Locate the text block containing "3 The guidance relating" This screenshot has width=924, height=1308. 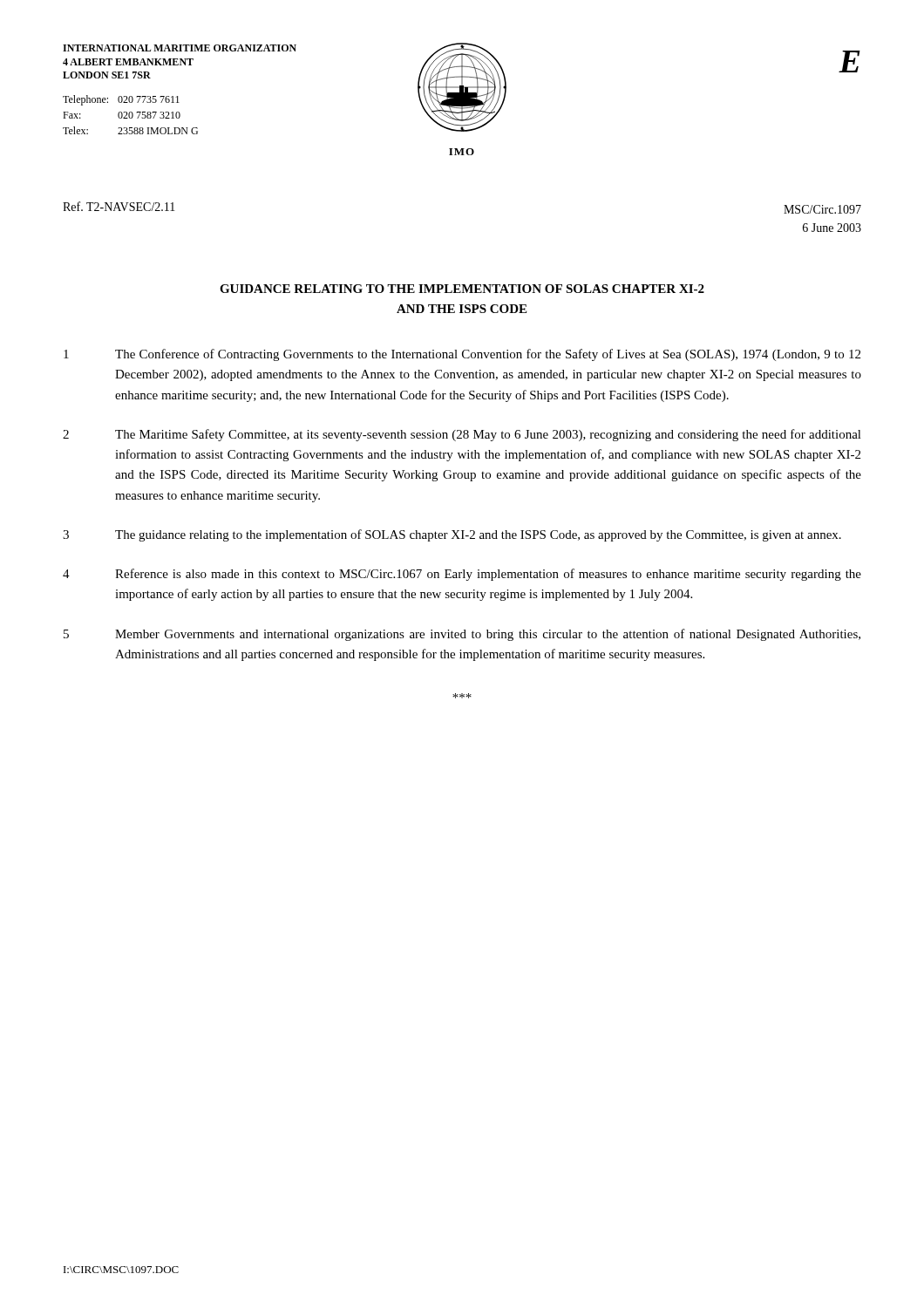[462, 535]
